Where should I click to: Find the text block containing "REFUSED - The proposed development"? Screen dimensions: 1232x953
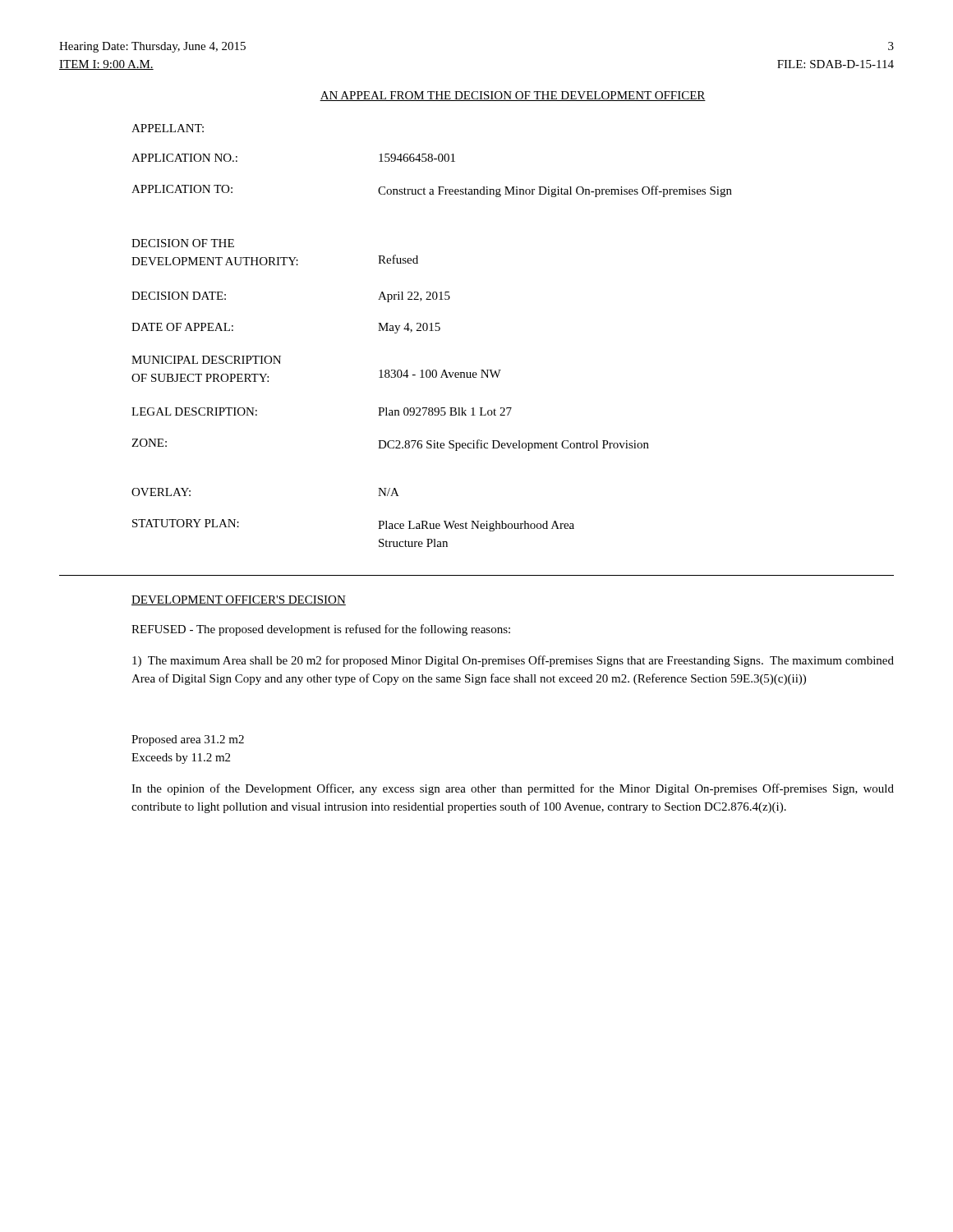(x=321, y=629)
